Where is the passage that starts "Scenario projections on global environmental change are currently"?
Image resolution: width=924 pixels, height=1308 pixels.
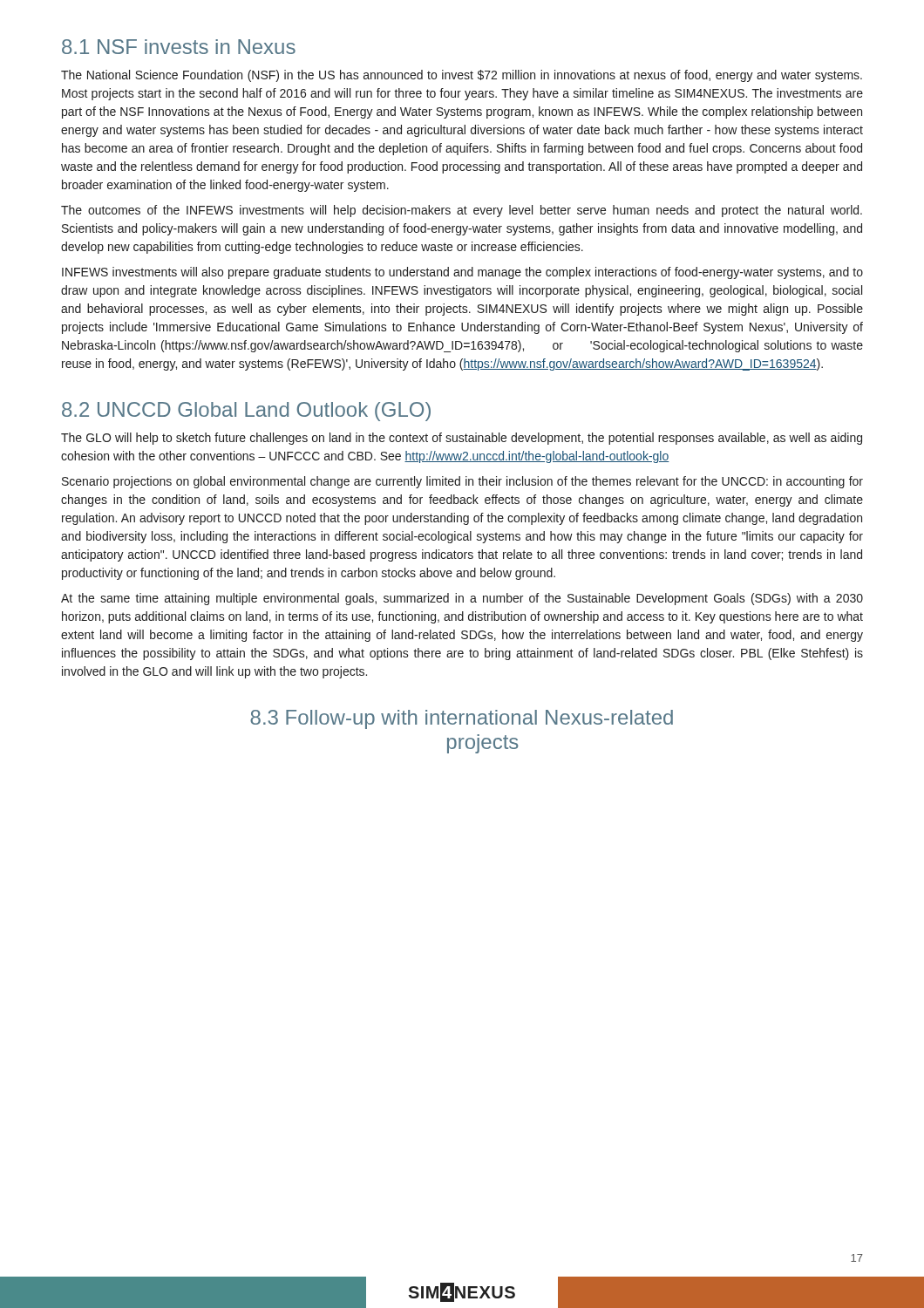pyautogui.click(x=462, y=528)
